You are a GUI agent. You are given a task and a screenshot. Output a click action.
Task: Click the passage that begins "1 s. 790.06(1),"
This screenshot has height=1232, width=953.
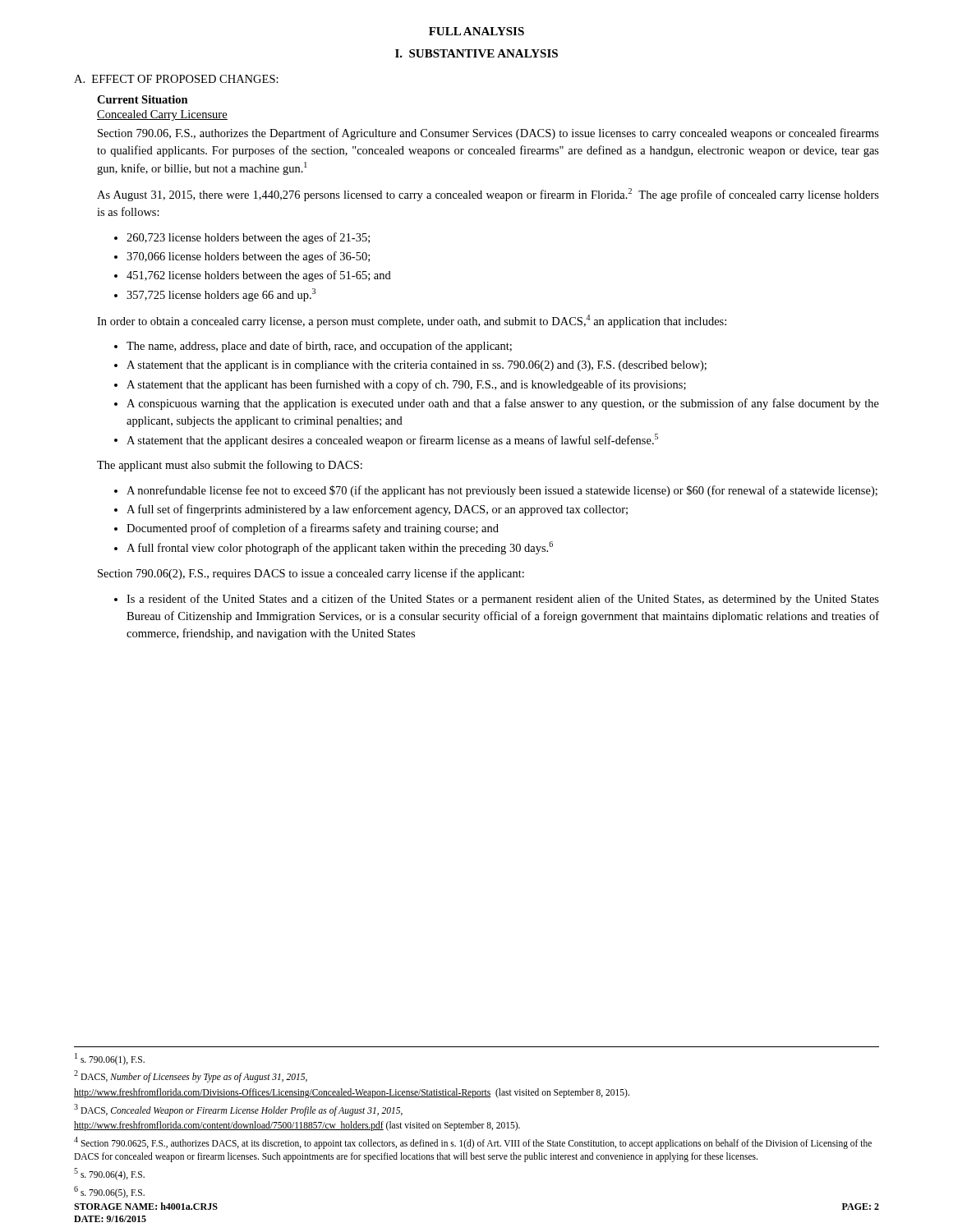click(x=110, y=1059)
